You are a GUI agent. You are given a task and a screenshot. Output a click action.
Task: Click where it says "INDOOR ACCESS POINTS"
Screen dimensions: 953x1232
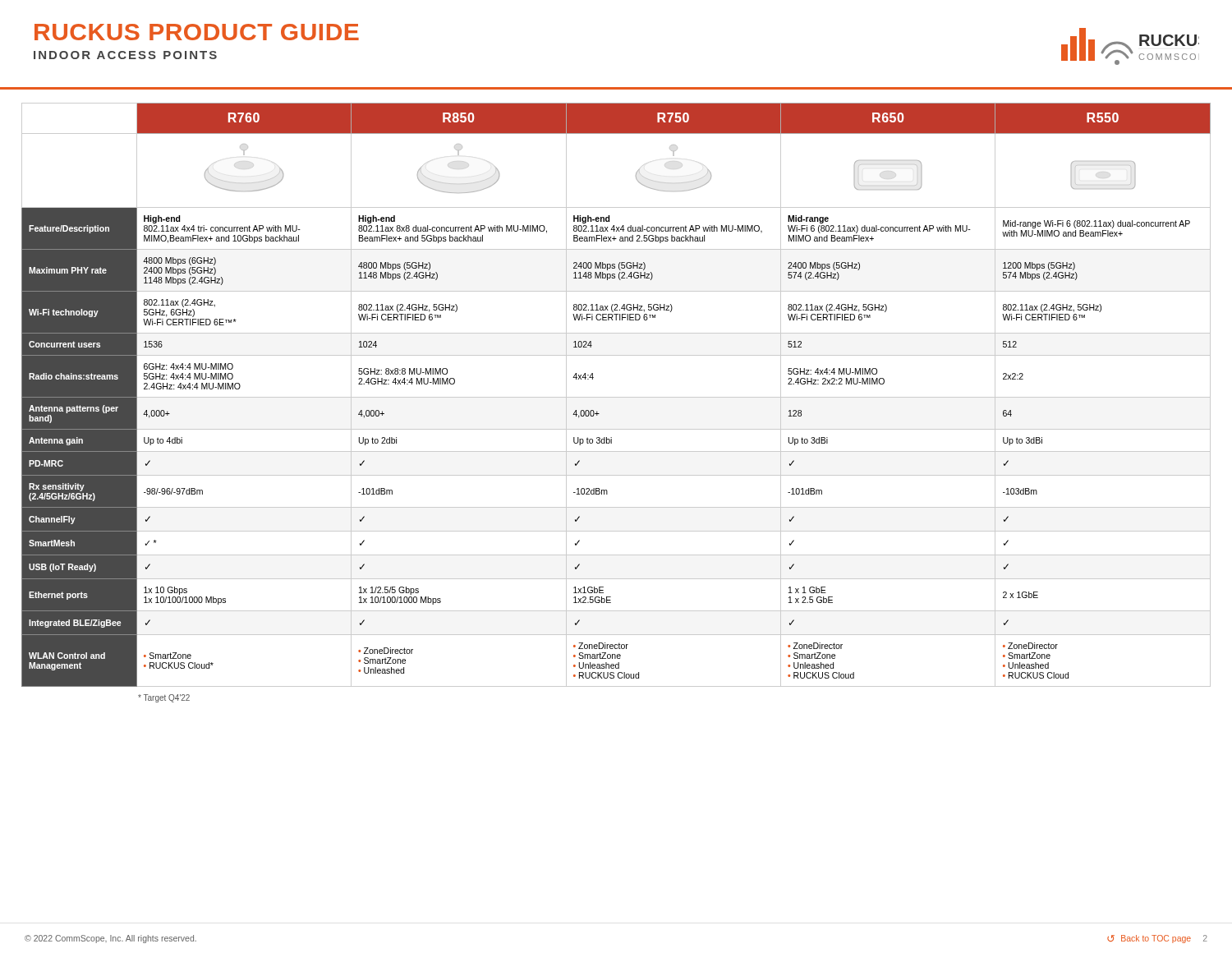[126, 55]
